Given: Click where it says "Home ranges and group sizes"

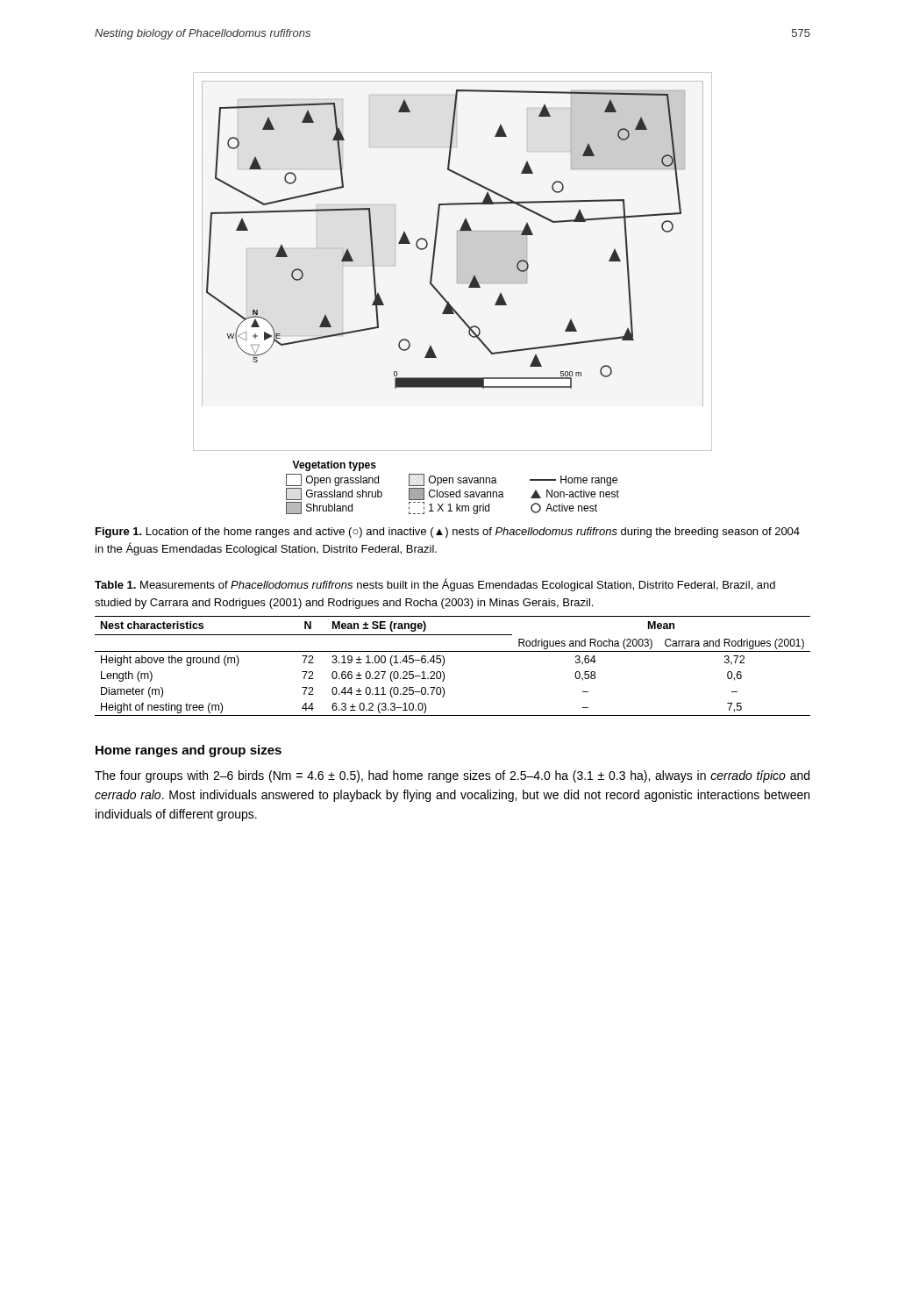Looking at the screenshot, I should (188, 749).
